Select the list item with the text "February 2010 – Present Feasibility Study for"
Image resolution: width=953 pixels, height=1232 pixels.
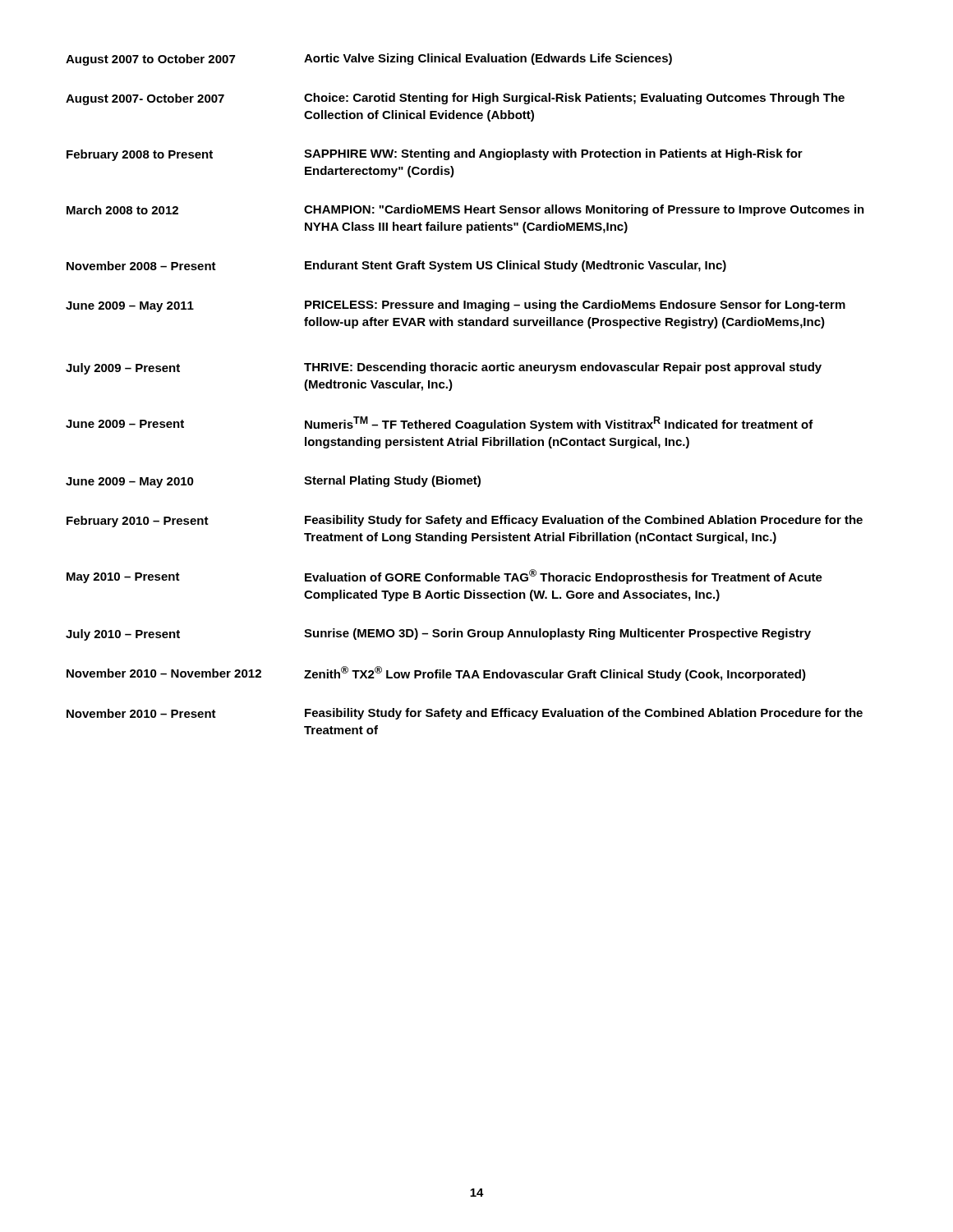476,528
